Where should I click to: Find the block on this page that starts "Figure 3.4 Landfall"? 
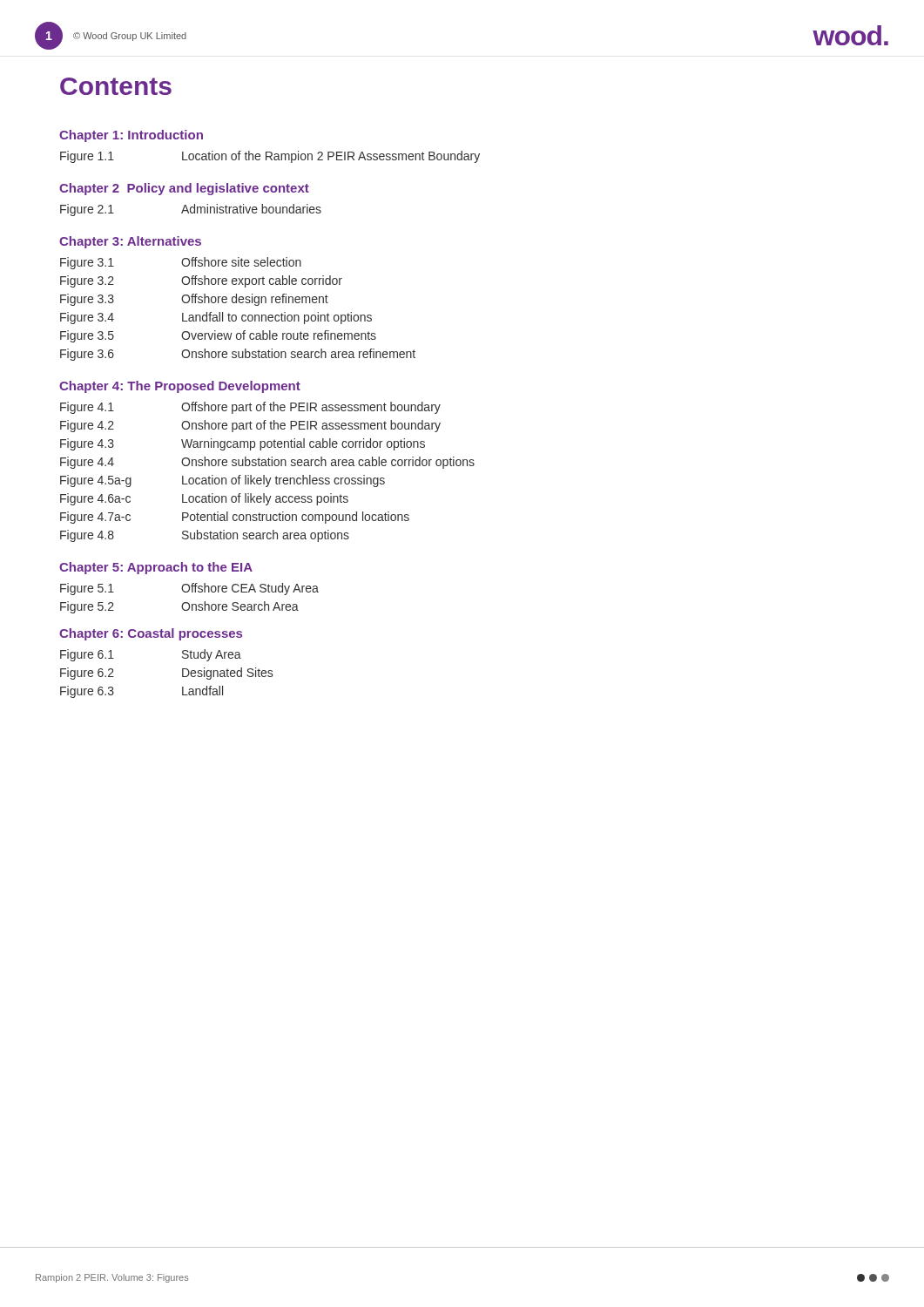click(x=216, y=317)
